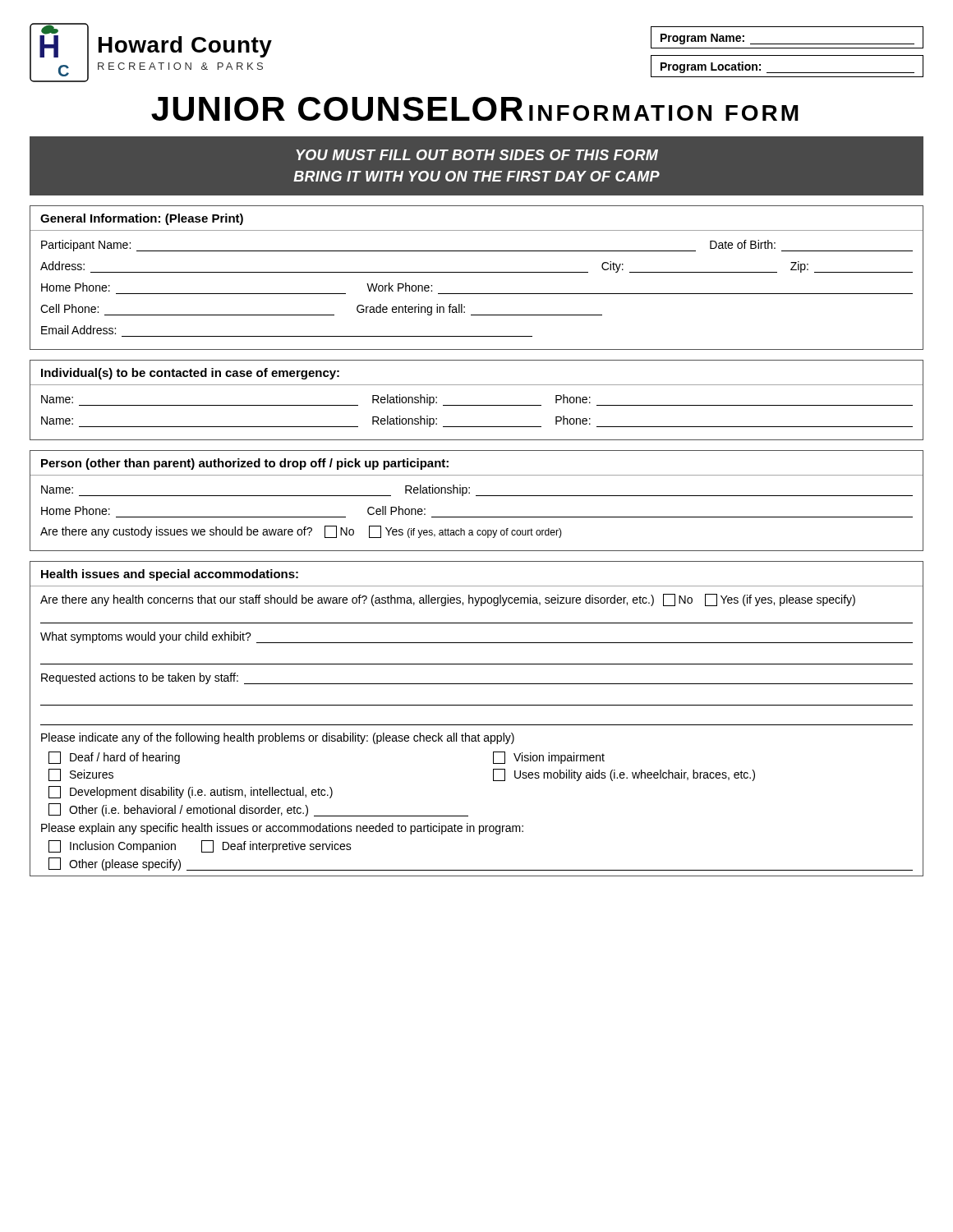Find "General Information: (Please Print)" on this page
Viewport: 953px width, 1232px height.
pyautogui.click(x=142, y=218)
